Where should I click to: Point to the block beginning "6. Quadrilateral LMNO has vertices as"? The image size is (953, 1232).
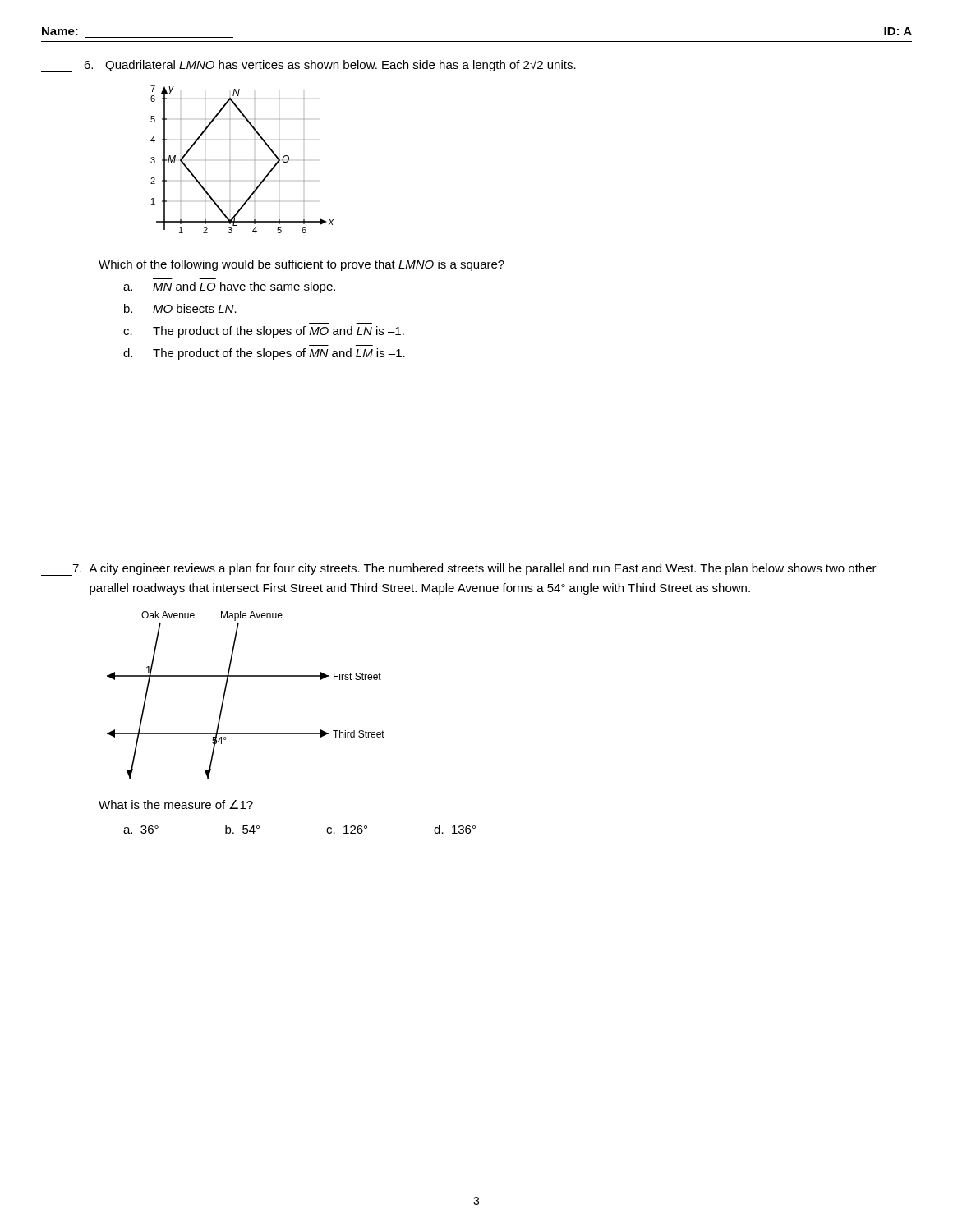click(x=308, y=66)
